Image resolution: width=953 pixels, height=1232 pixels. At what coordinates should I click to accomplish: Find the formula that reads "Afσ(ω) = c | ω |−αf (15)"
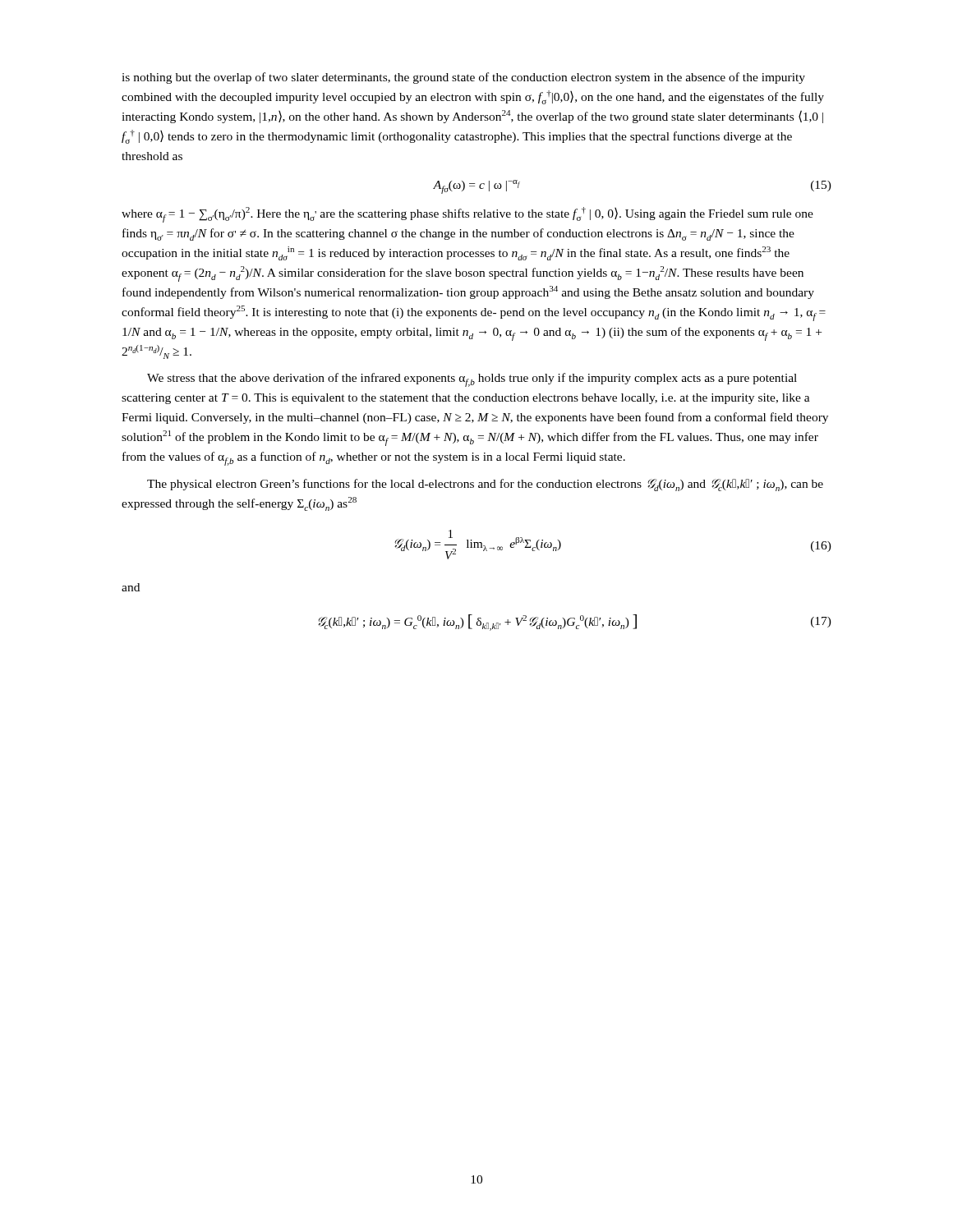(x=476, y=185)
